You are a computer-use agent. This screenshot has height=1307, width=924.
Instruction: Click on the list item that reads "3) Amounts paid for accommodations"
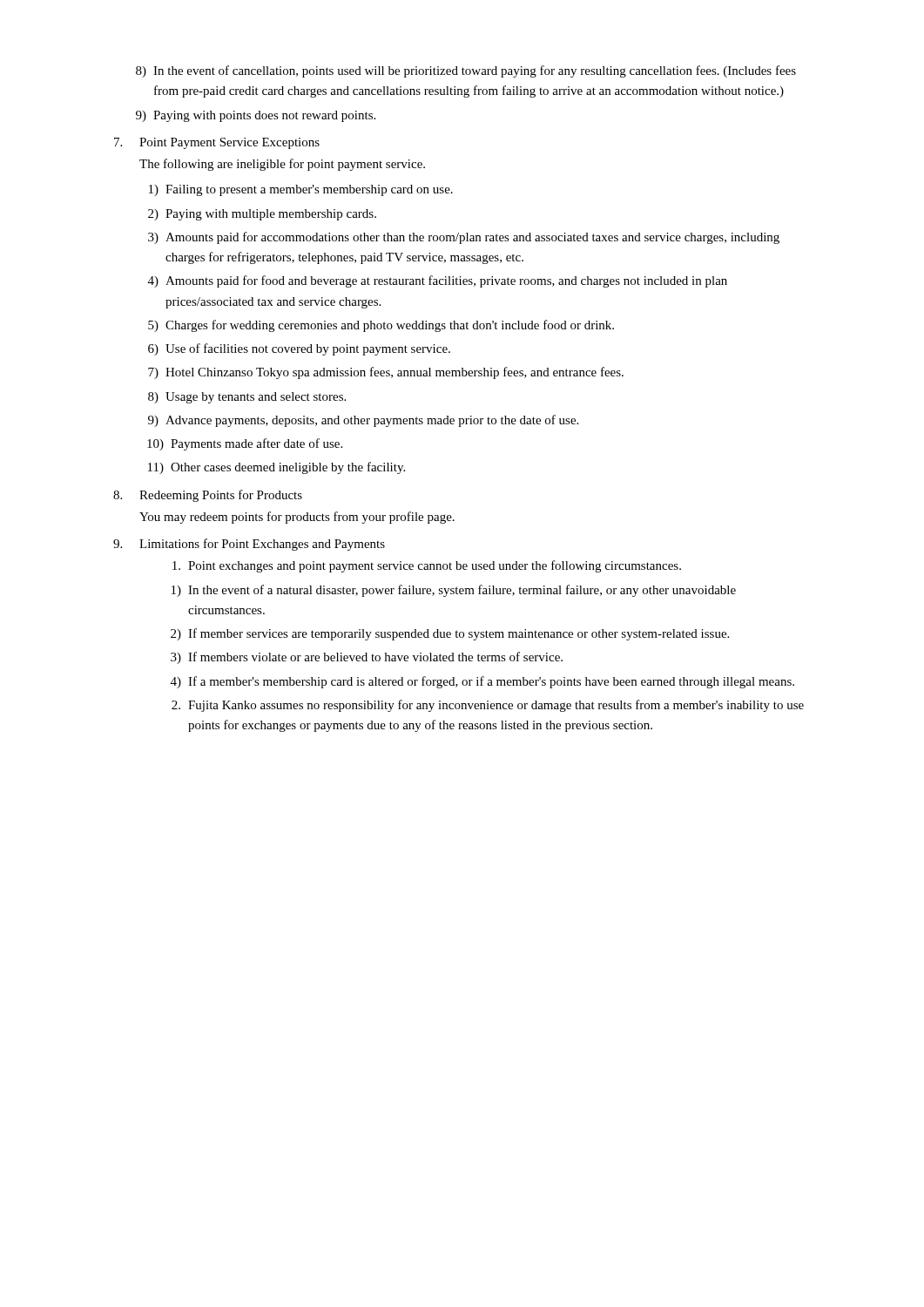(x=468, y=247)
